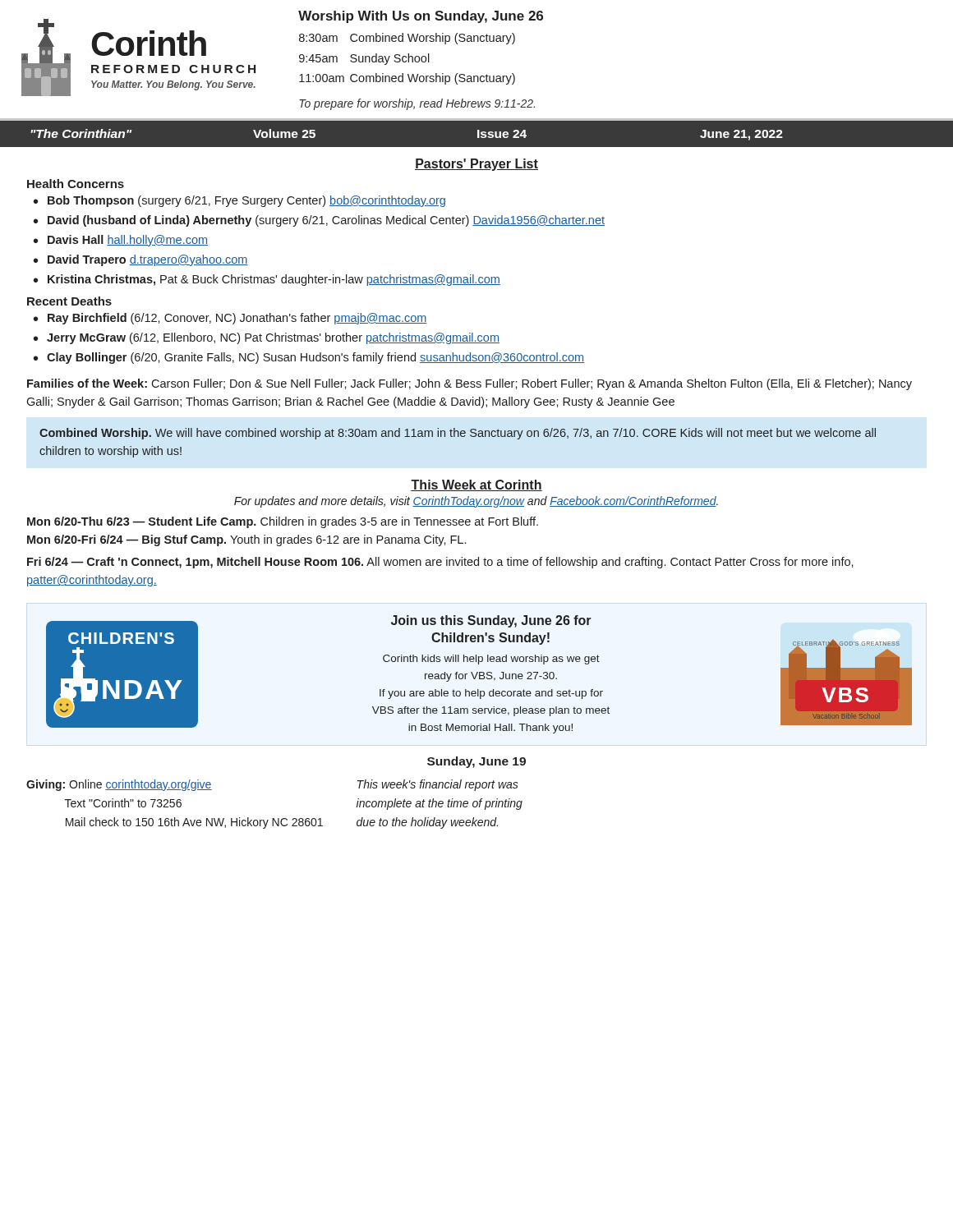Locate the title that reads "Pastors' Prayer List"
The width and height of the screenshot is (953, 1232).
[476, 164]
